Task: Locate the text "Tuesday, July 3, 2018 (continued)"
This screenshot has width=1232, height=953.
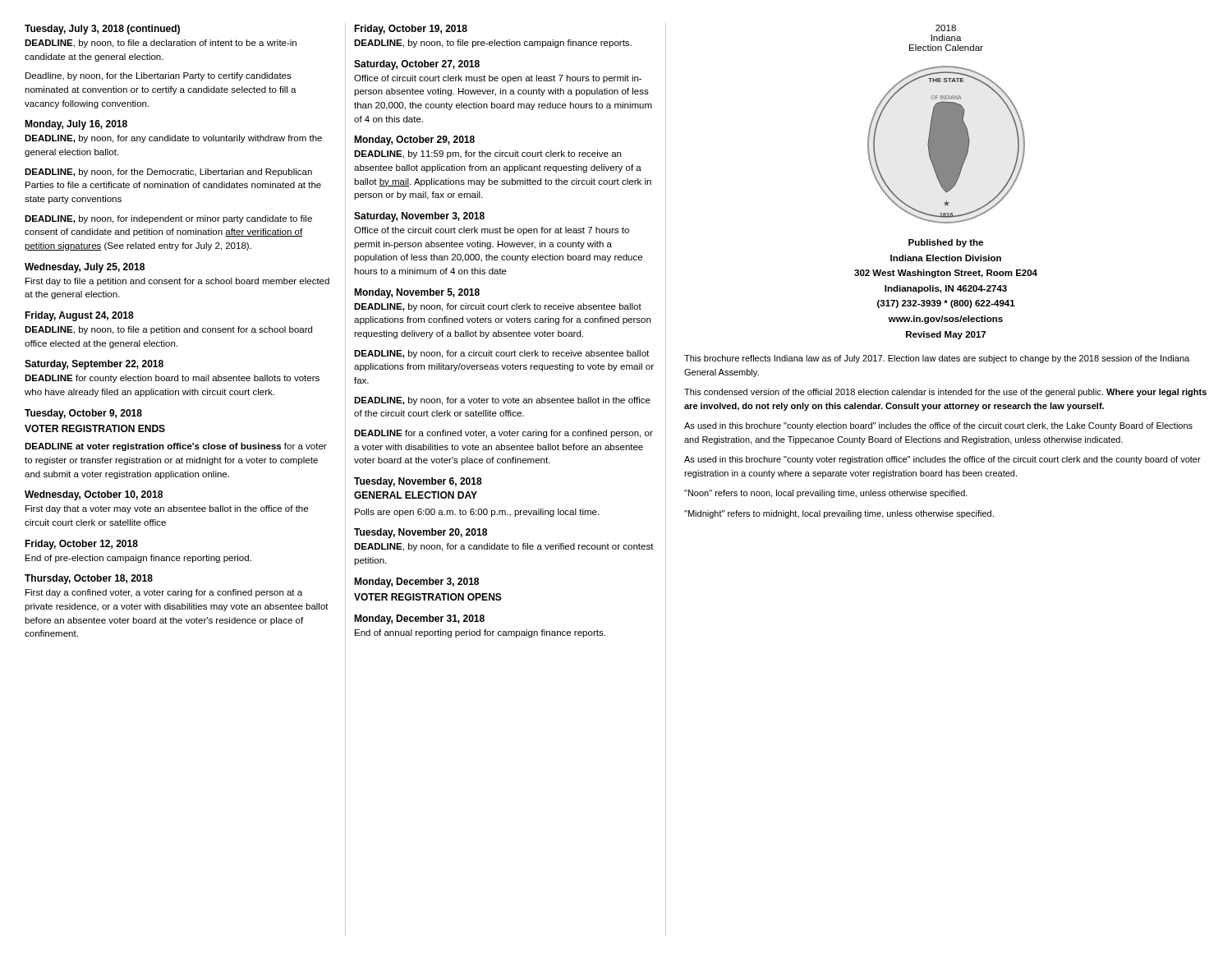Action: click(x=103, y=29)
